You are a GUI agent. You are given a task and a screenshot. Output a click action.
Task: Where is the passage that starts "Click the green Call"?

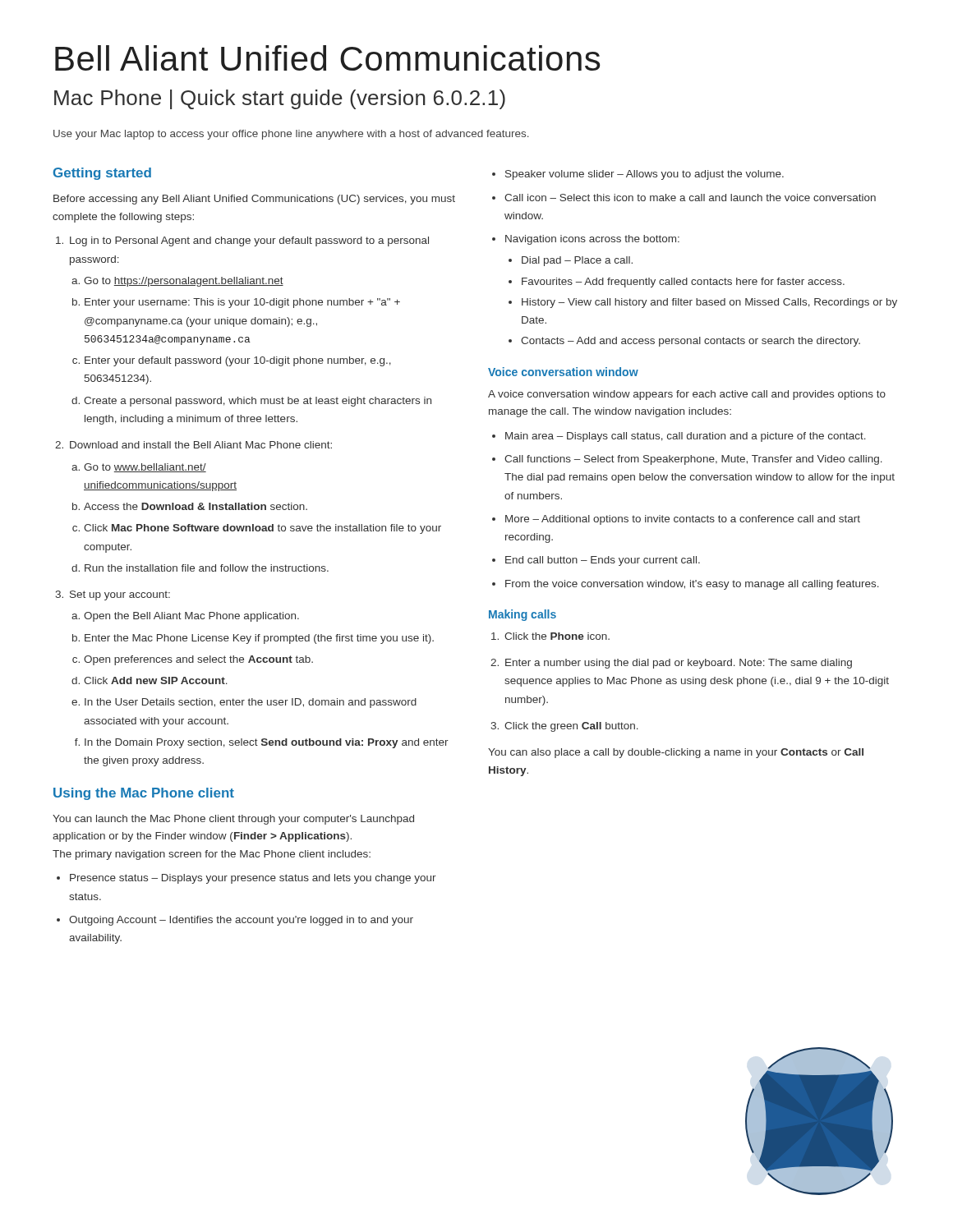click(572, 726)
